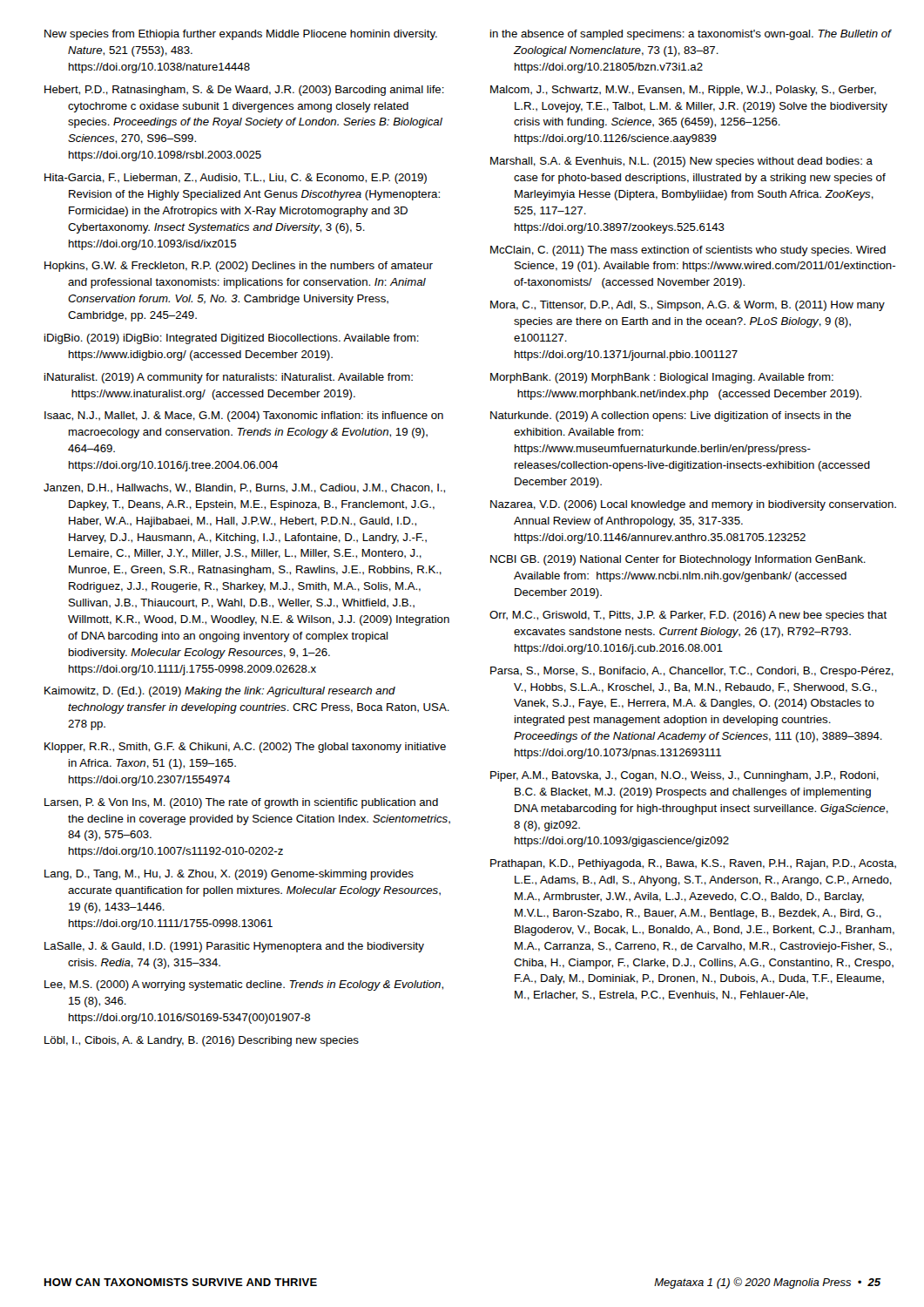The height and width of the screenshot is (1307, 924).
Task: Locate the list item that says "Kaimowitz, D. (Ed.). (2019) Making the link:"
Action: pos(247,707)
